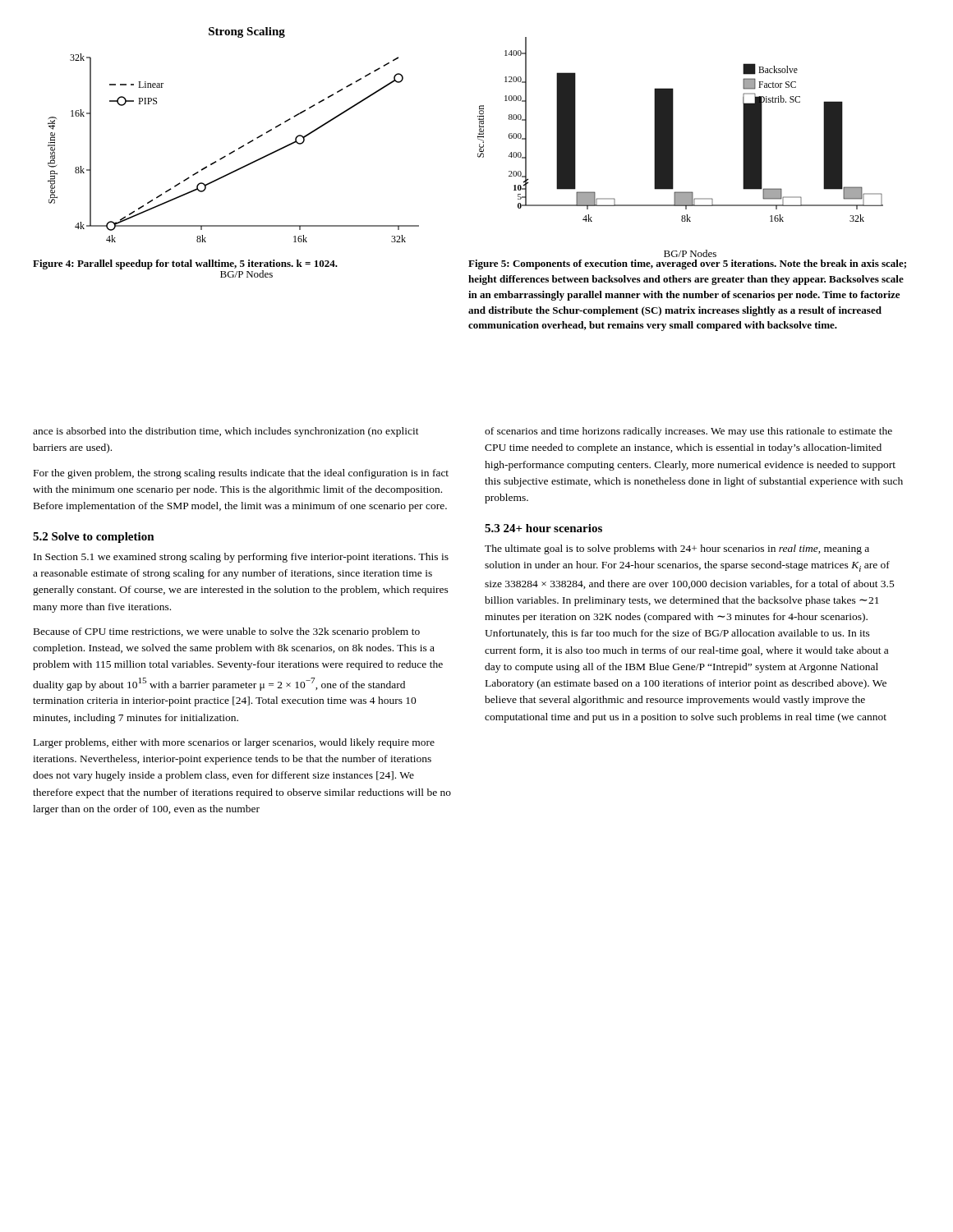Where does it say "5.2 Solve to completion"?
The image size is (953, 1232).
pyautogui.click(x=93, y=537)
